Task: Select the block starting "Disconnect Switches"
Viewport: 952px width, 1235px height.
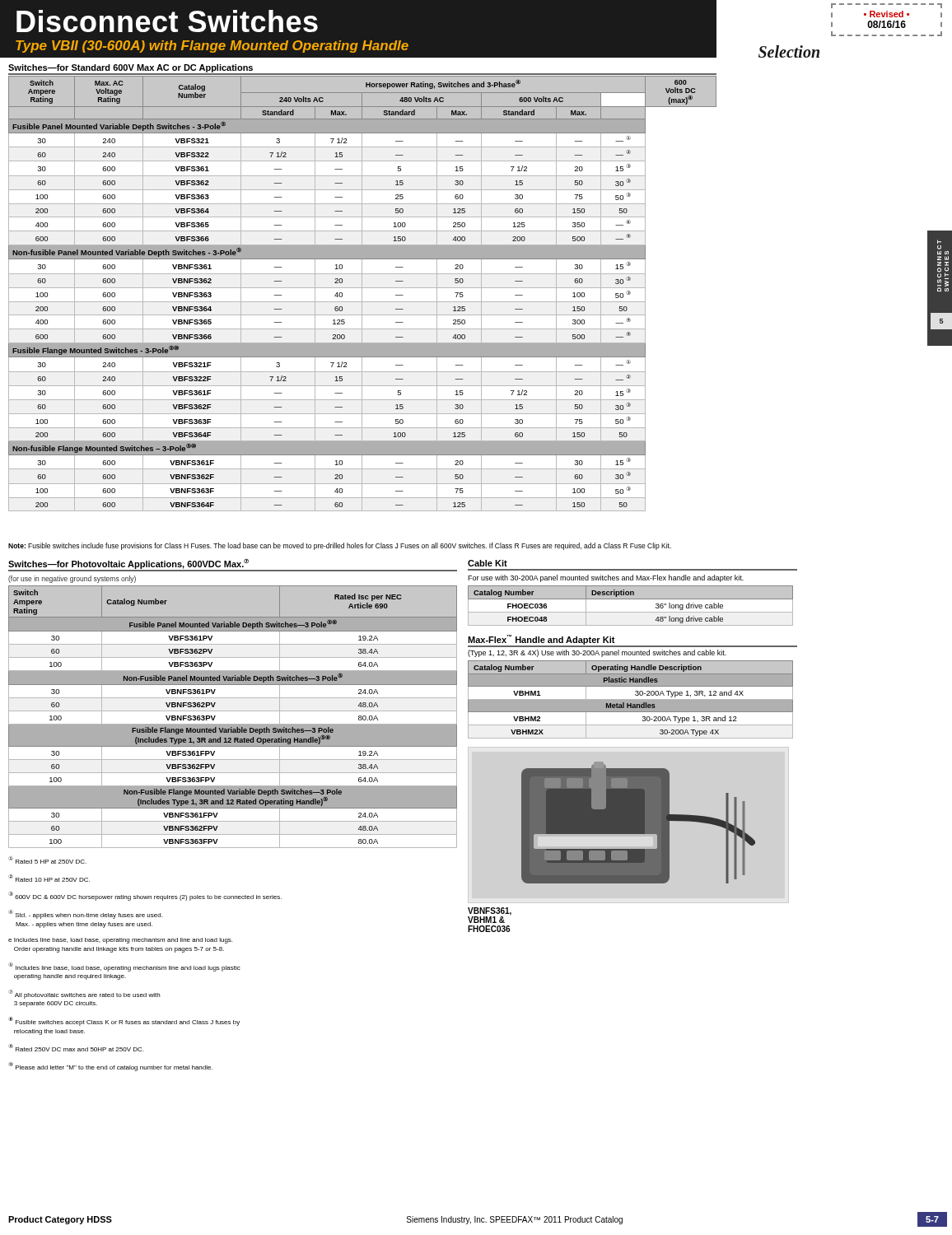Action: point(167,22)
